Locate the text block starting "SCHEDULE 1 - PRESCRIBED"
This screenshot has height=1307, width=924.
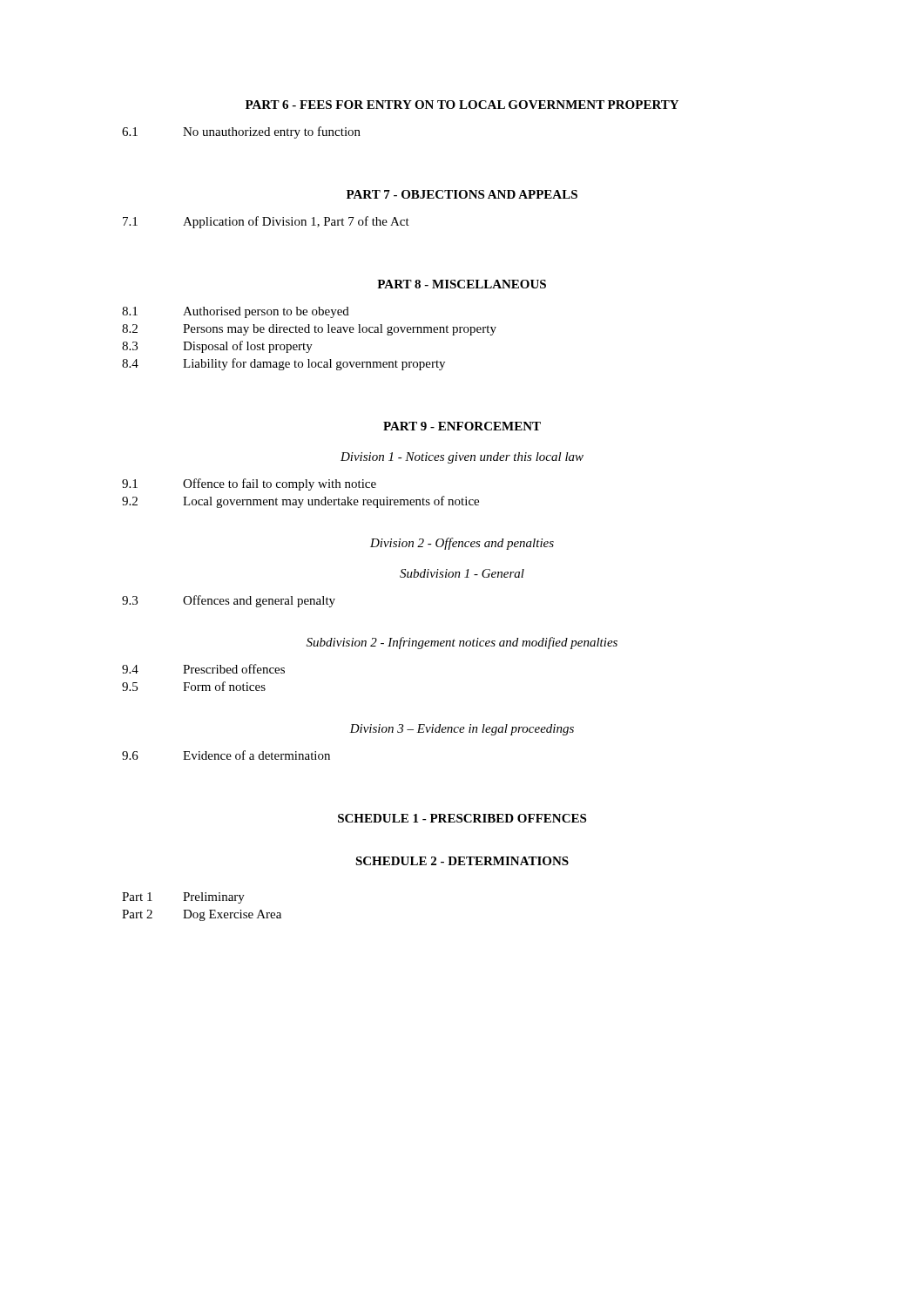[x=462, y=818]
